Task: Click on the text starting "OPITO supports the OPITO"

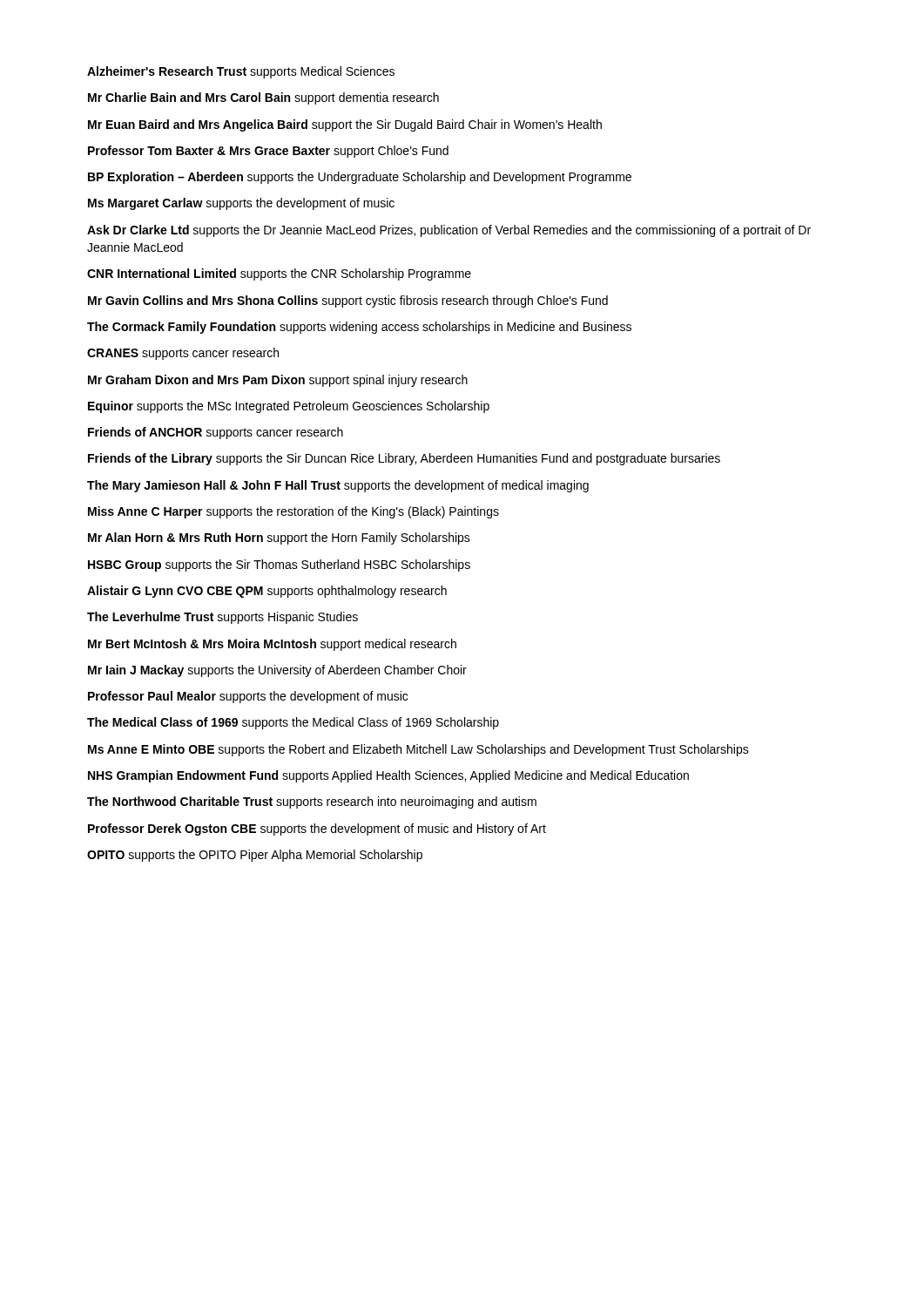Action: pyautogui.click(x=255, y=855)
